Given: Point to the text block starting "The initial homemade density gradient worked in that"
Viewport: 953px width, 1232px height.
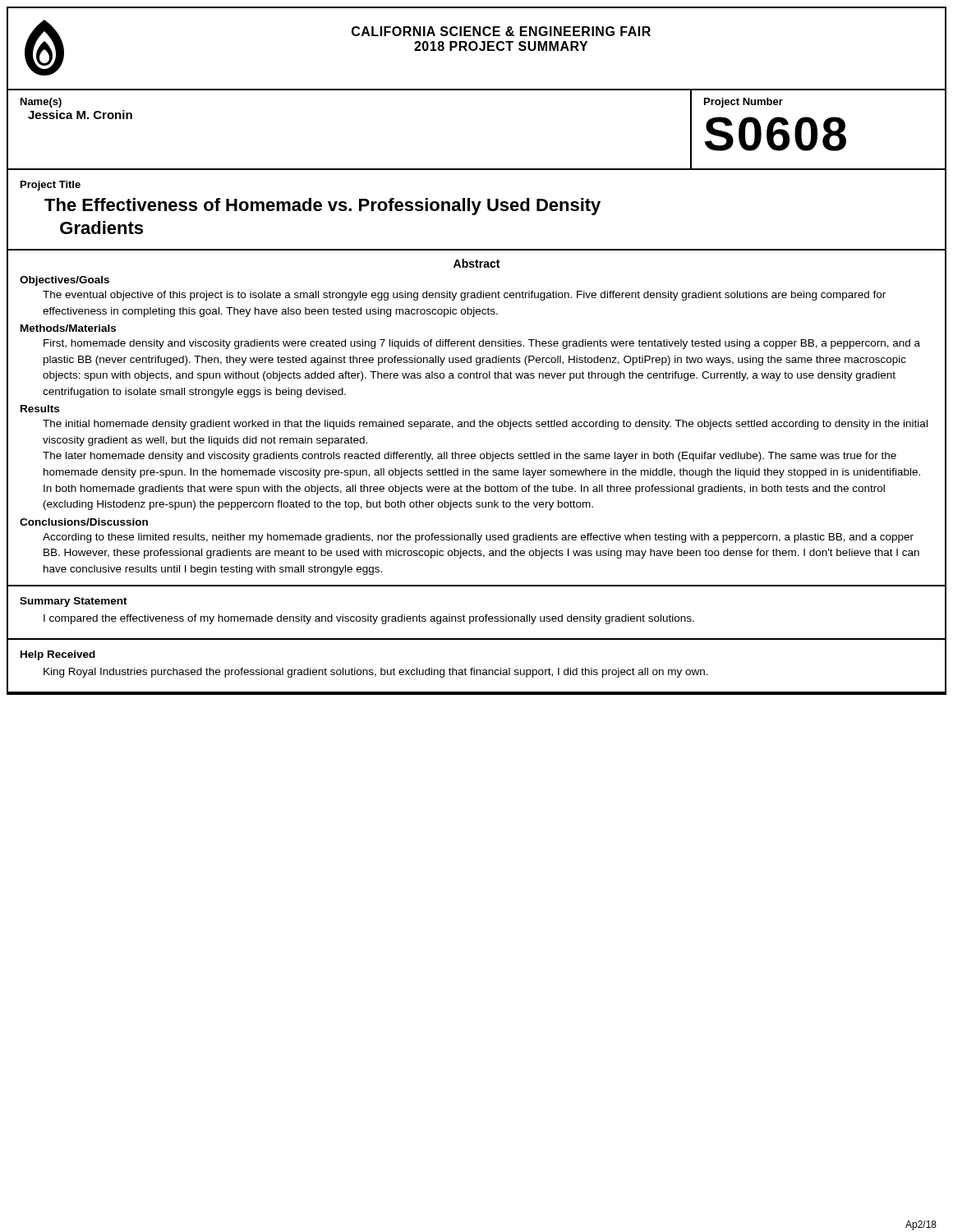Looking at the screenshot, I should [485, 464].
